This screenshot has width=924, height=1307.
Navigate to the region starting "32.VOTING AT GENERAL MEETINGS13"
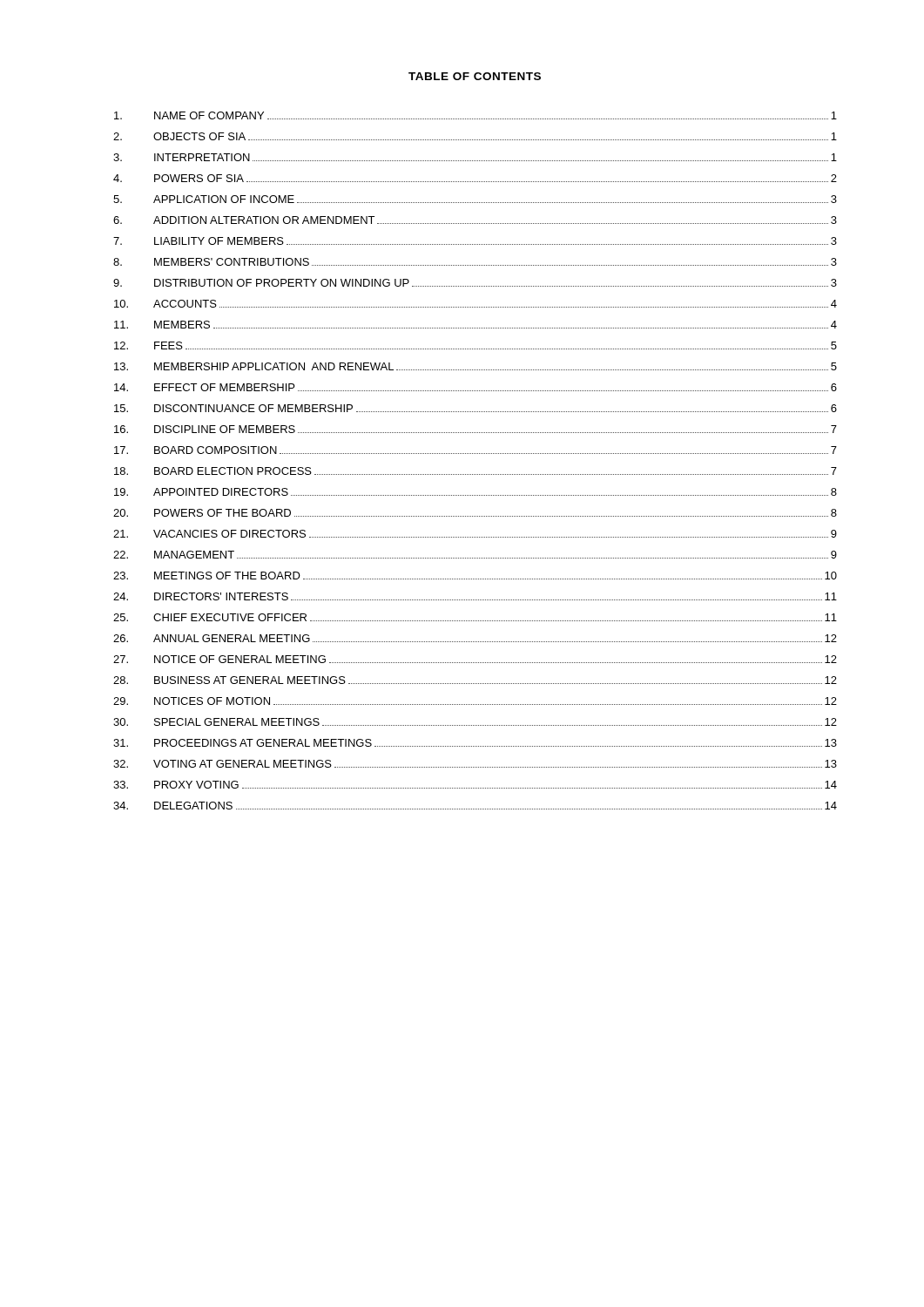click(475, 764)
